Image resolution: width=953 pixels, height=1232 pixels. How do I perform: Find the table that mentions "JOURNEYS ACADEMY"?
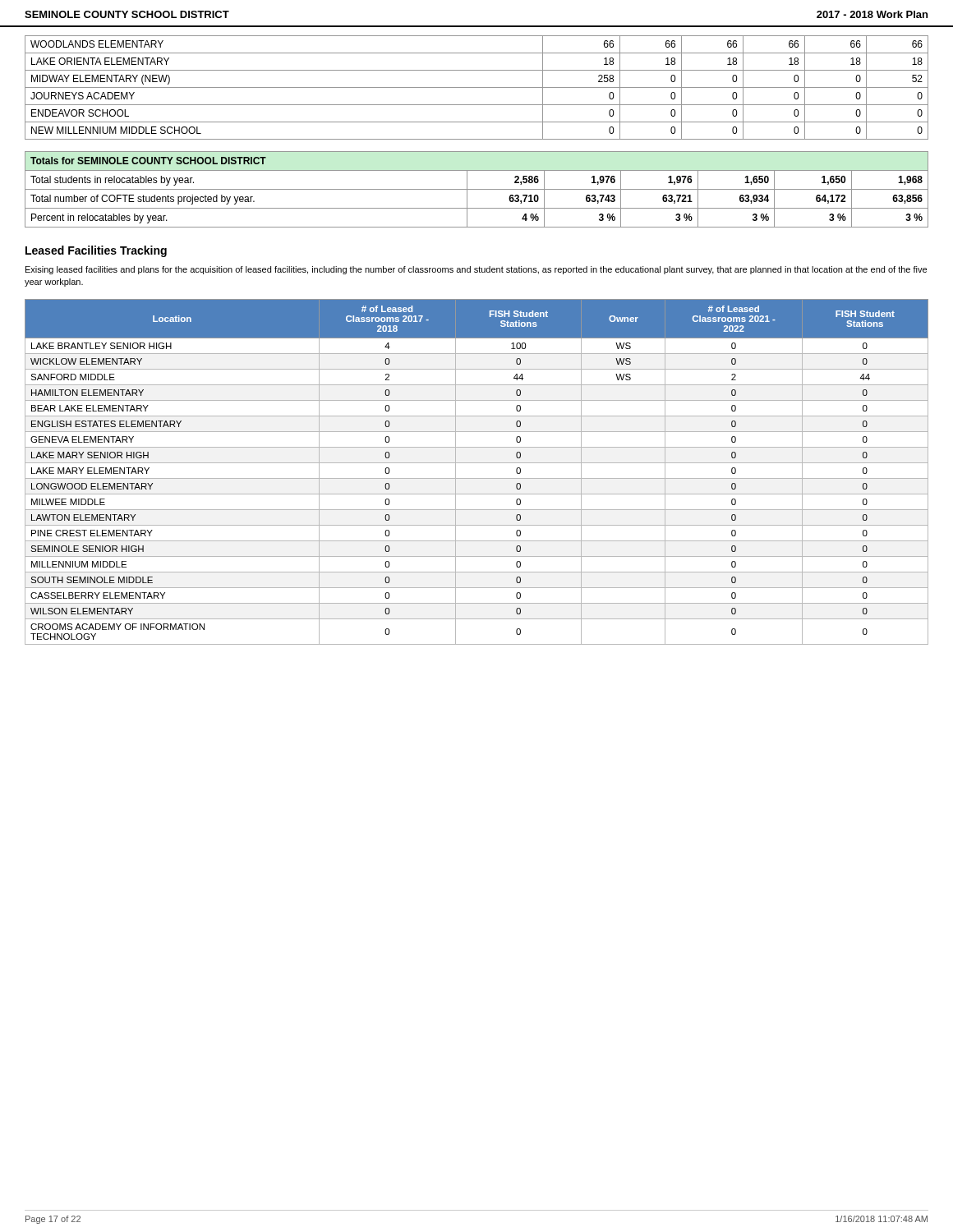[476, 87]
